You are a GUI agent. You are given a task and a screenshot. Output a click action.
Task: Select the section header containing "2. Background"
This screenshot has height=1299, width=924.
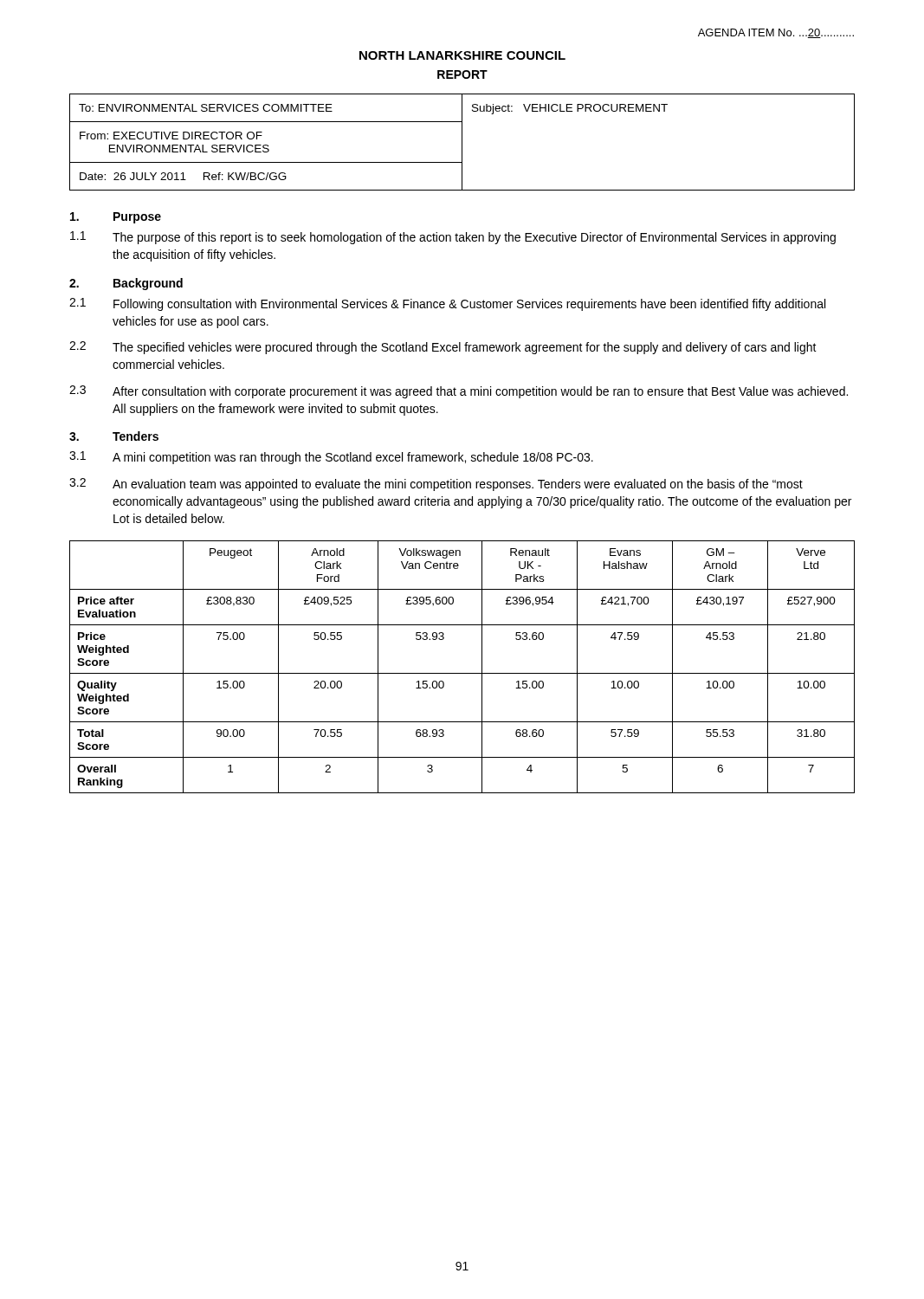tap(126, 283)
